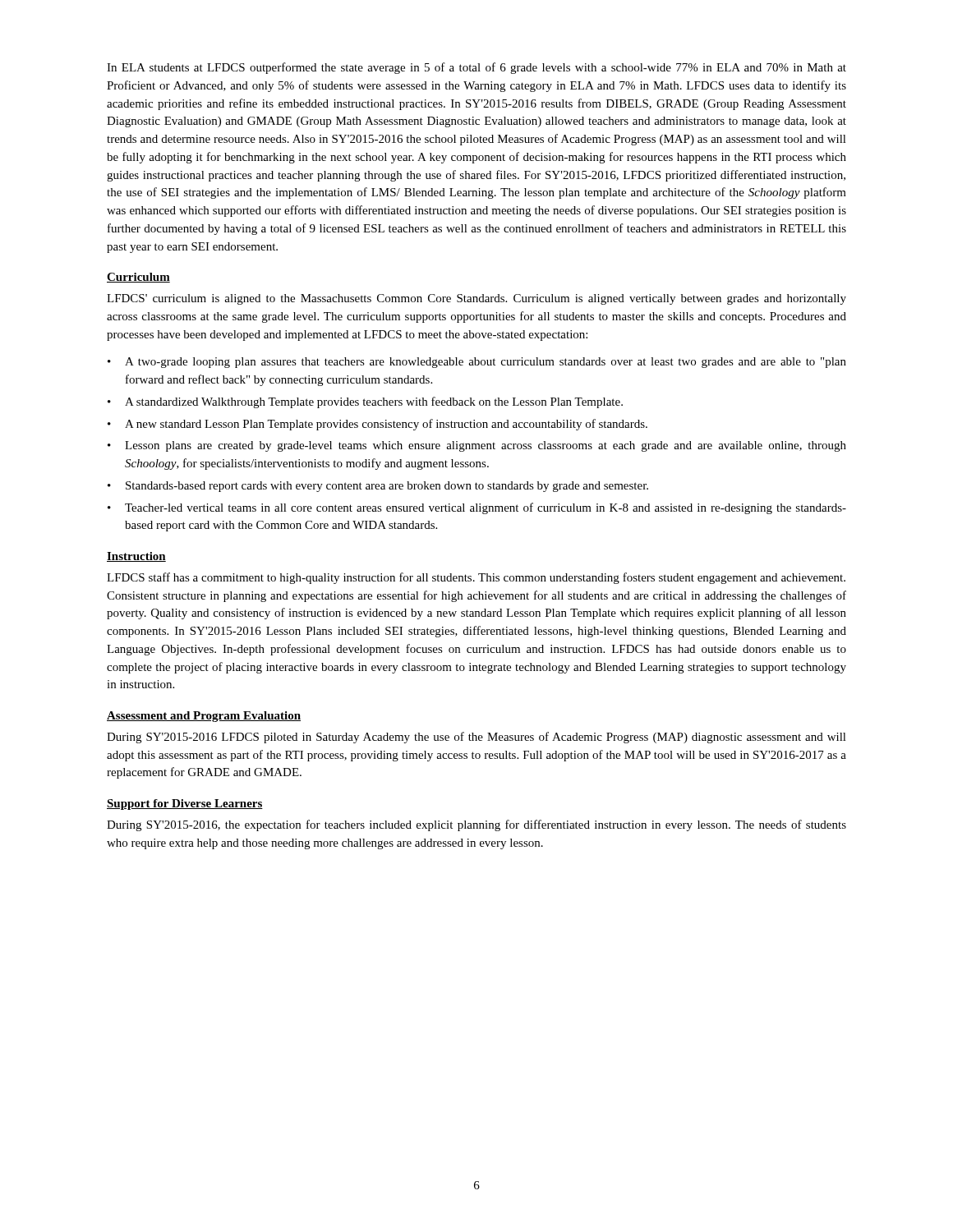The width and height of the screenshot is (953, 1232).
Task: Locate the list item that says "• A two-grade looping plan assures"
Action: (476, 371)
